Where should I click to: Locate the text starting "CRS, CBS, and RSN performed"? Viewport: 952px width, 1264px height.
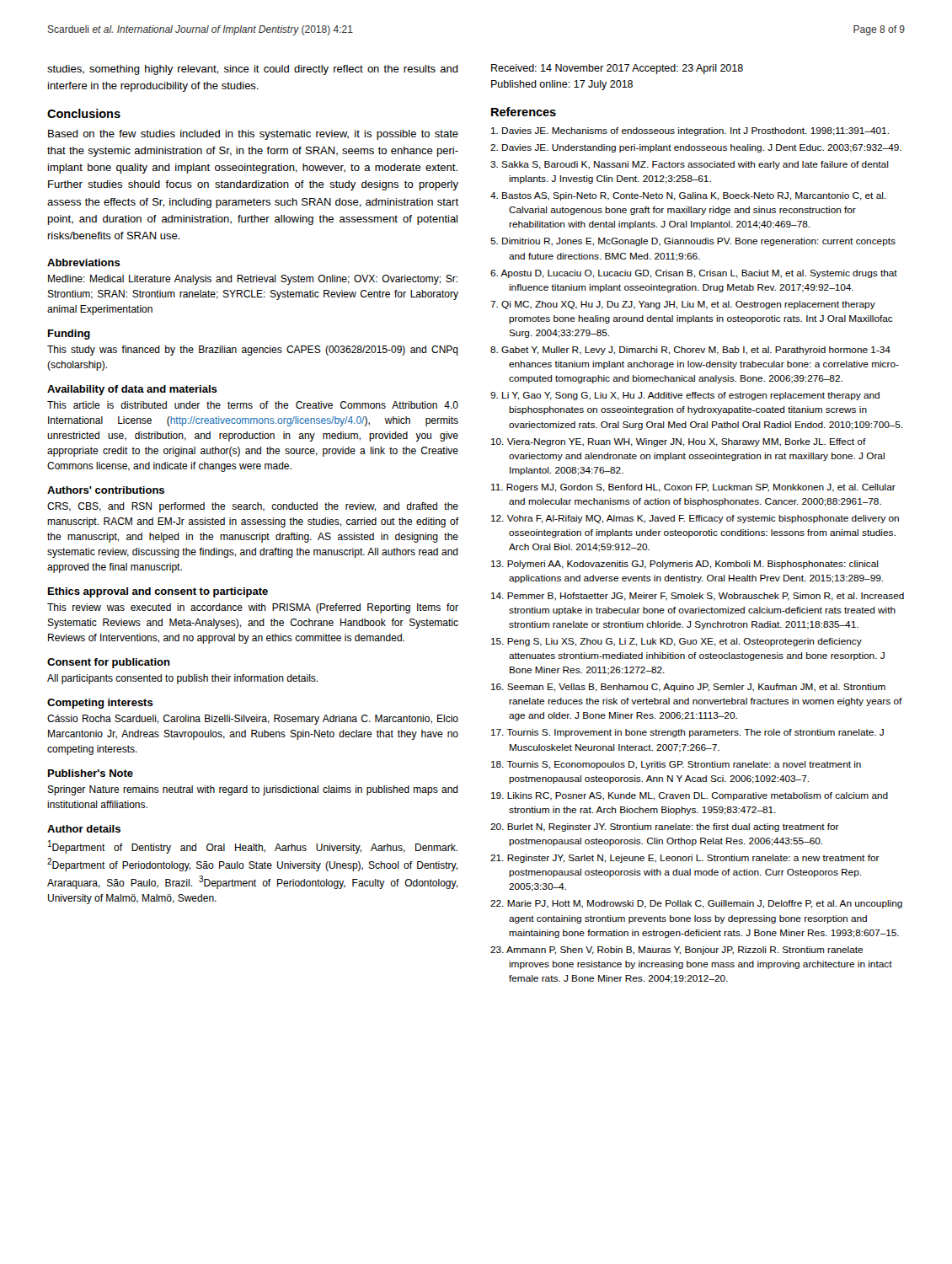pyautogui.click(x=253, y=537)
